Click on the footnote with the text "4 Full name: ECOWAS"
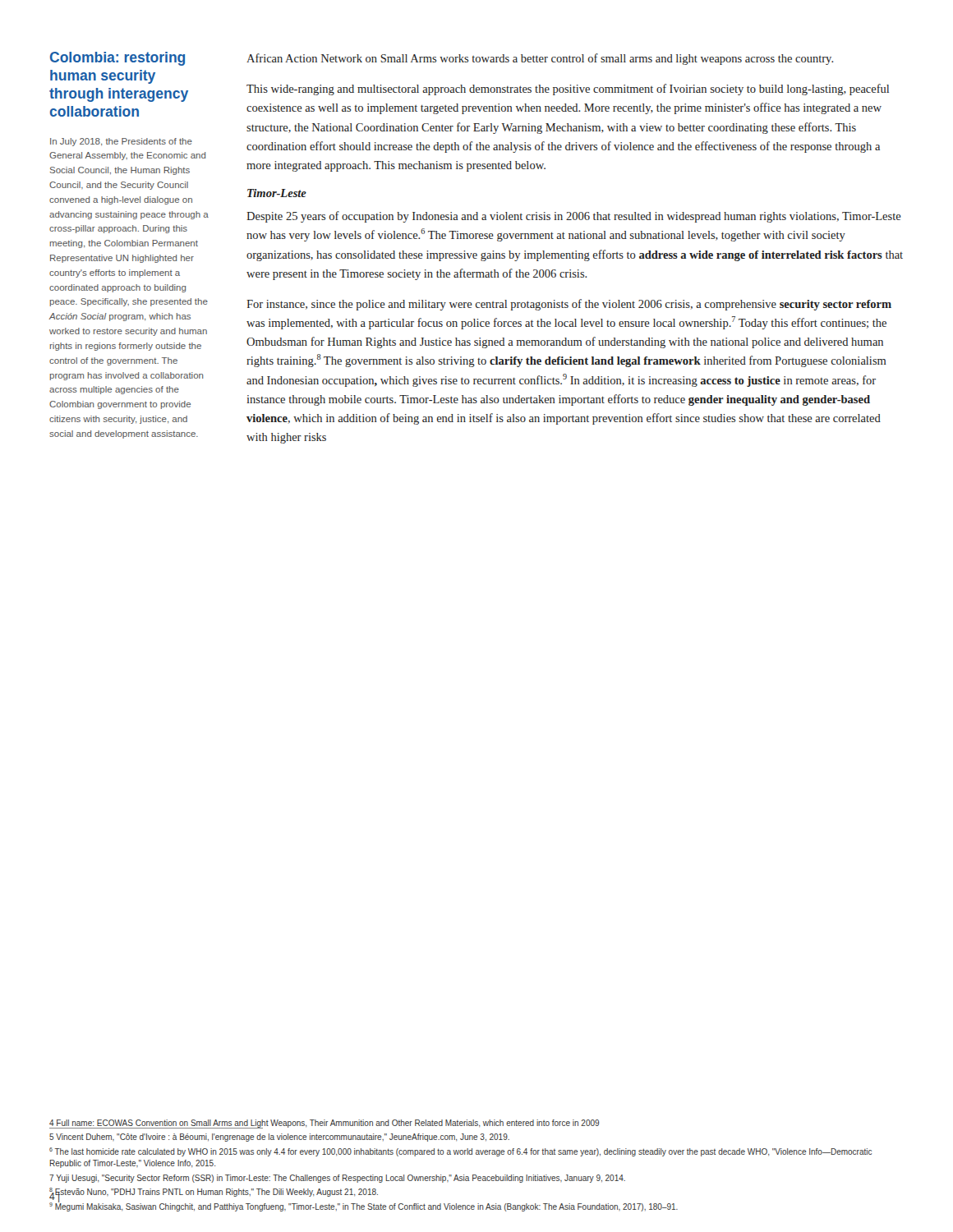 (476, 1123)
